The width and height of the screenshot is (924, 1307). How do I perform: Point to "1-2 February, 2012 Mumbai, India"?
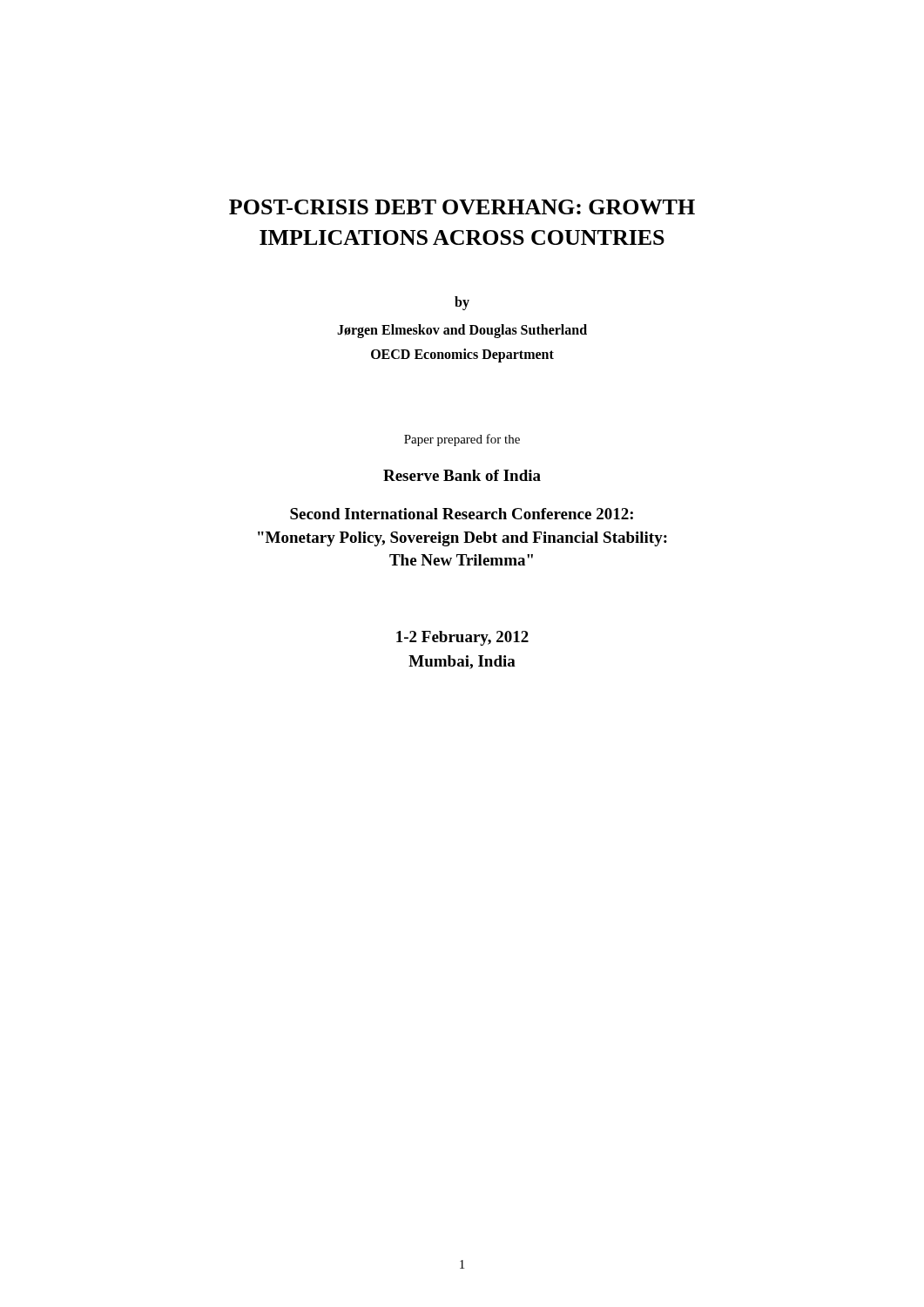tap(462, 649)
